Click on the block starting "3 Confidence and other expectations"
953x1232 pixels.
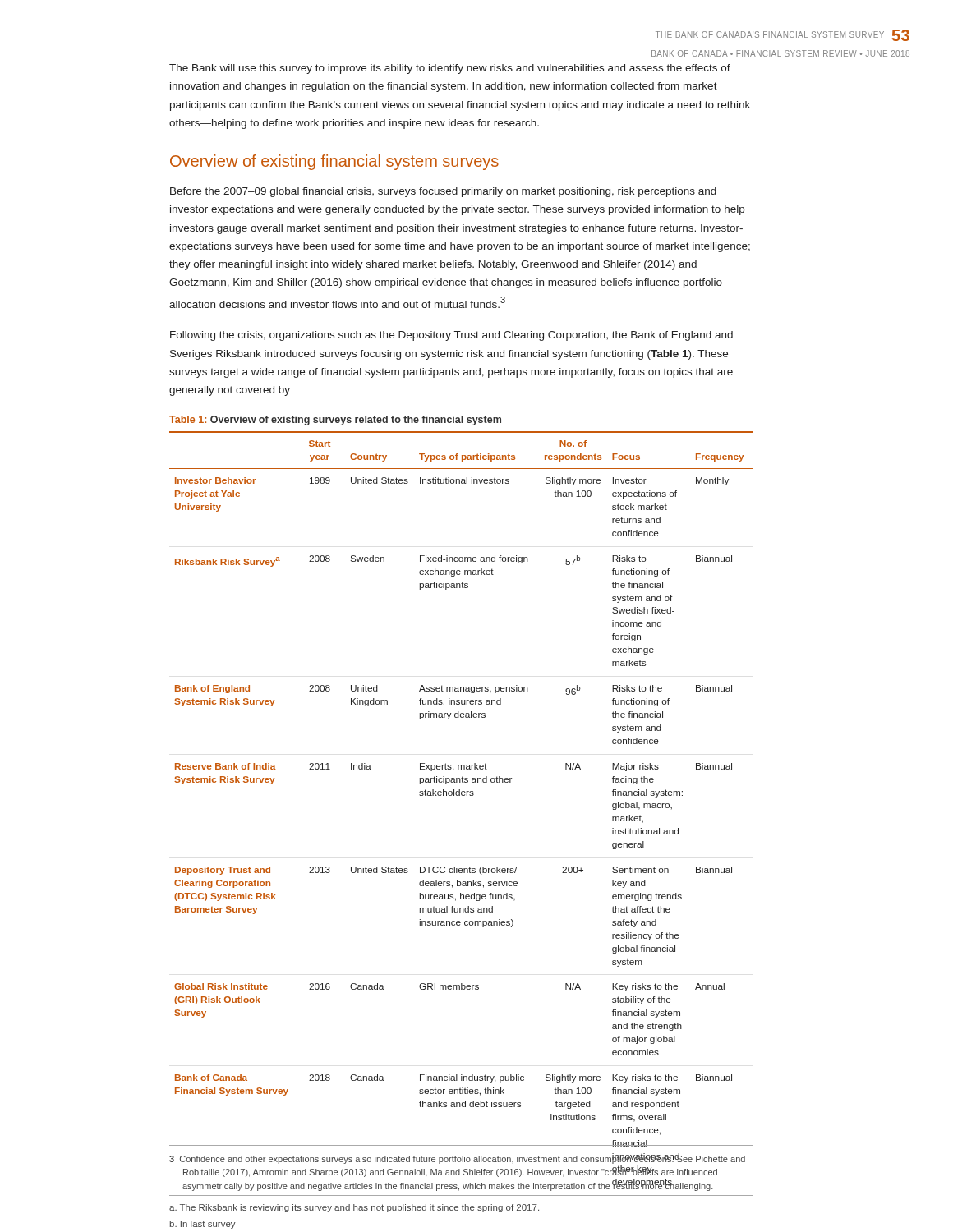click(457, 1172)
